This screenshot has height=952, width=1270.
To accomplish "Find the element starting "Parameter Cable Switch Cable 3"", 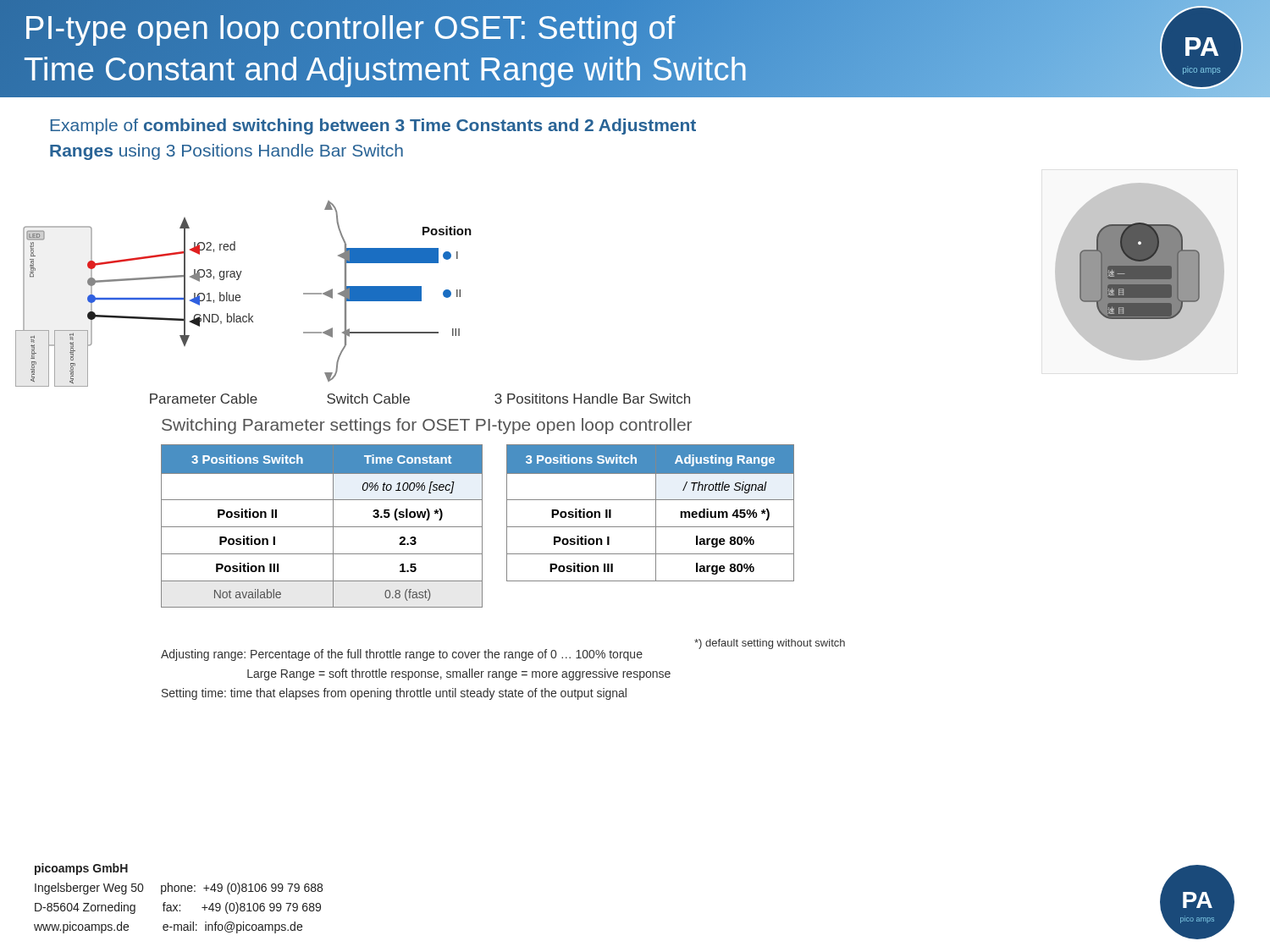I will pyautogui.click(x=201, y=398).
